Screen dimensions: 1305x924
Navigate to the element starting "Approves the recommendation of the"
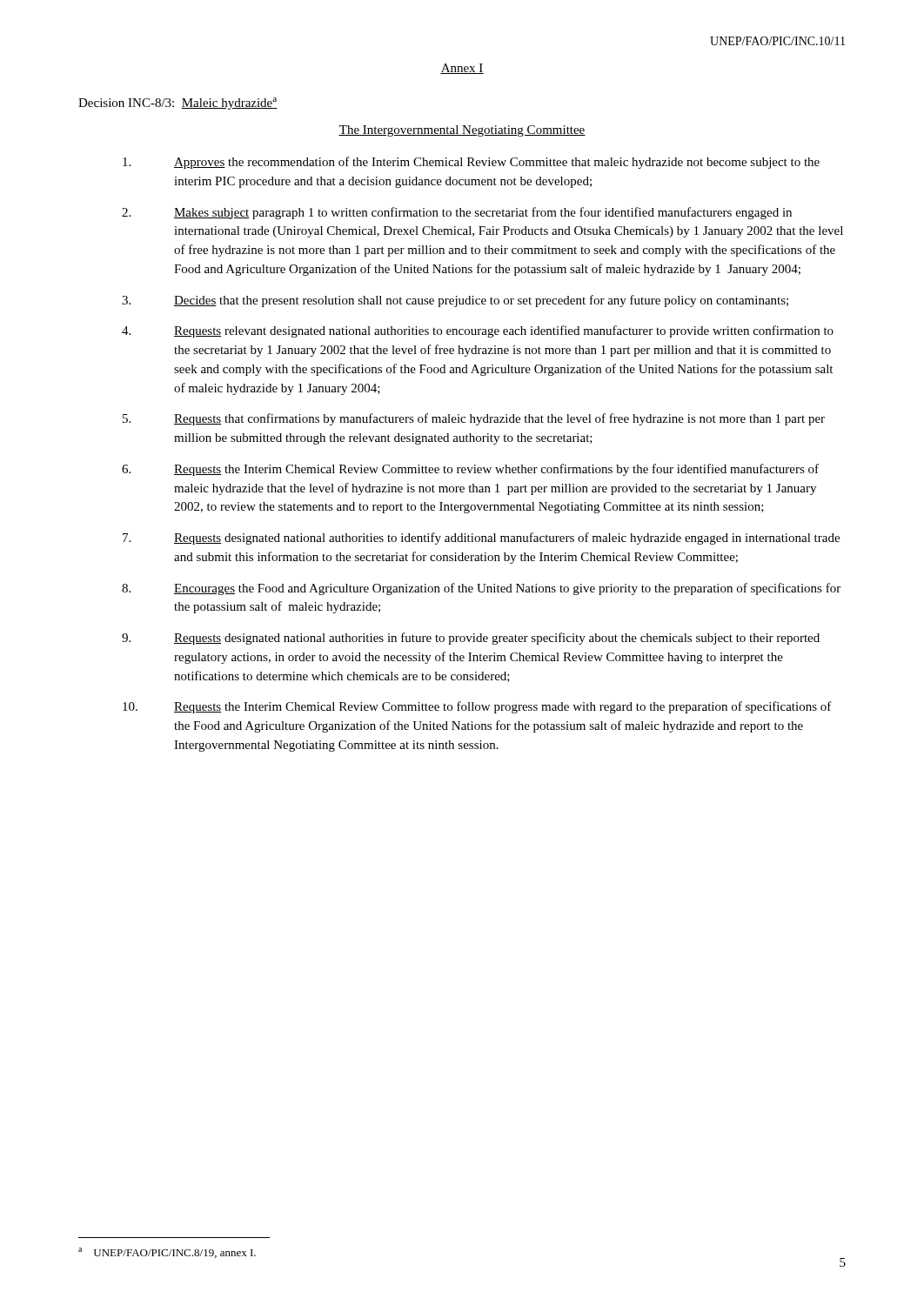pyautogui.click(x=462, y=172)
